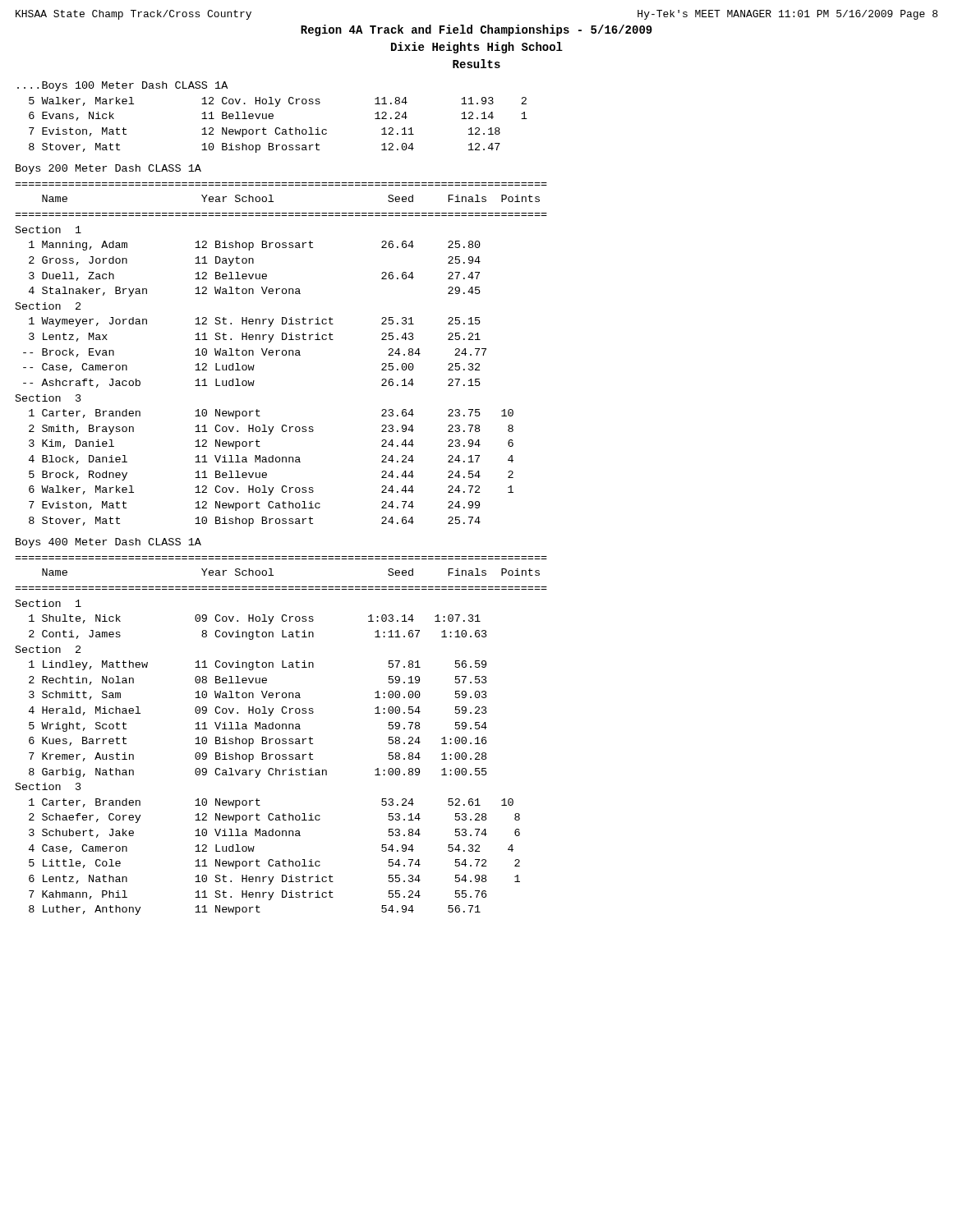The height and width of the screenshot is (1232, 953).
Task: Click on the text block that reads "5 Walker, Markel 12"
Action: (x=476, y=125)
